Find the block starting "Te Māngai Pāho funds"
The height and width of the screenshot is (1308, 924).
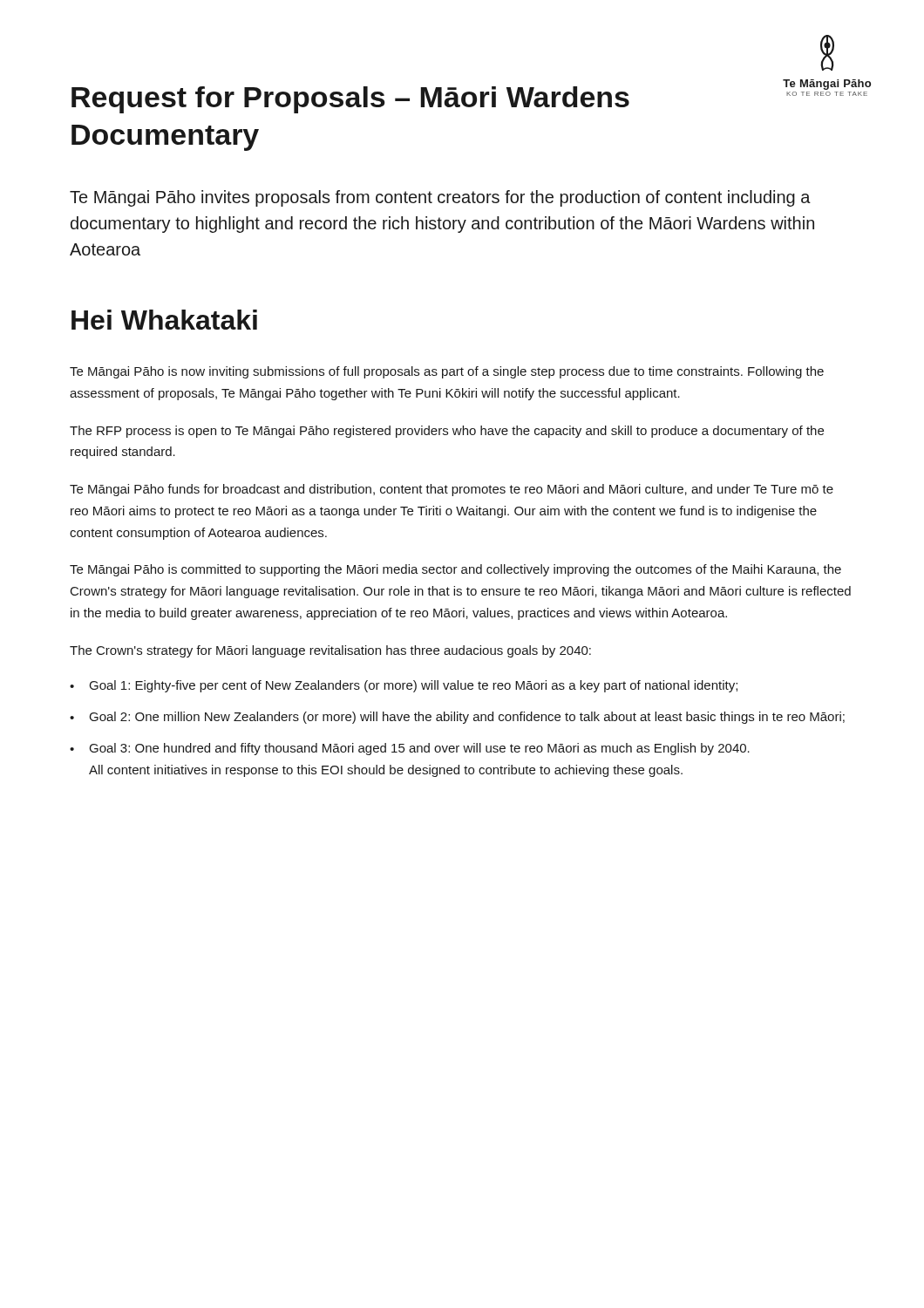click(x=452, y=510)
